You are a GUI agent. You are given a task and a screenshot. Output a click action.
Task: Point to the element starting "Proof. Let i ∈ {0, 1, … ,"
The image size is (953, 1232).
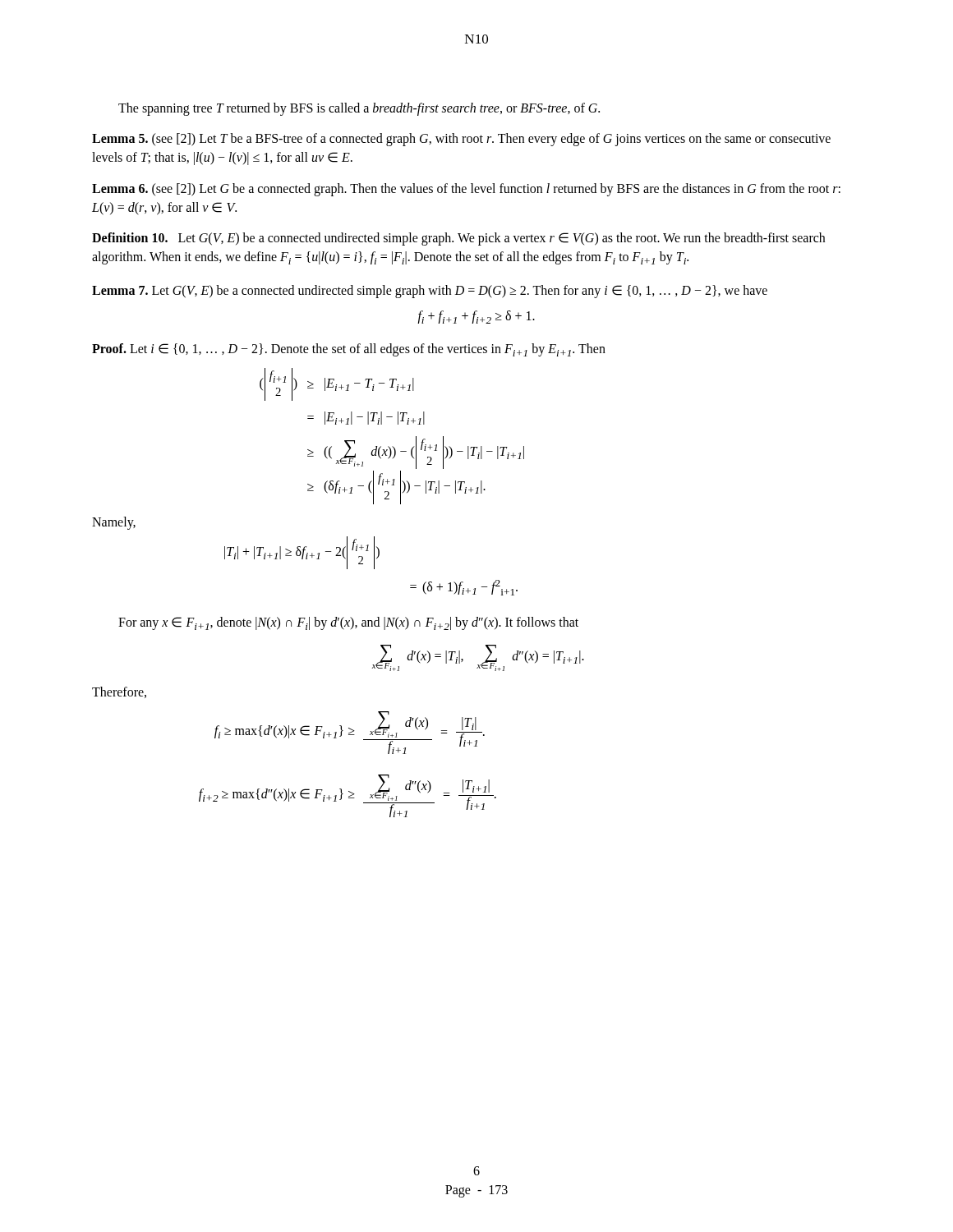tap(476, 350)
